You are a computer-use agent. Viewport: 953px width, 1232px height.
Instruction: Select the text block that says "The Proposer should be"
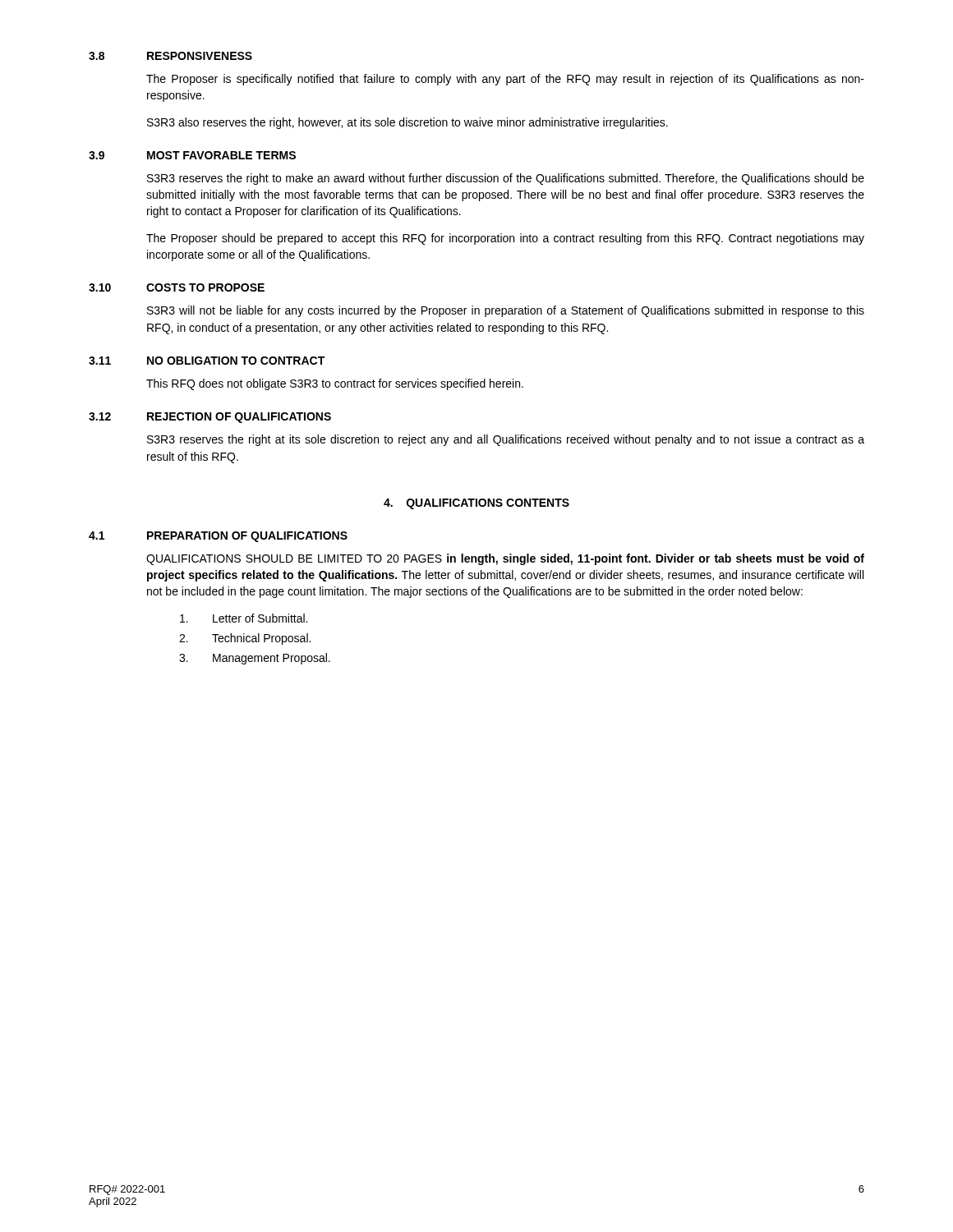coord(505,246)
